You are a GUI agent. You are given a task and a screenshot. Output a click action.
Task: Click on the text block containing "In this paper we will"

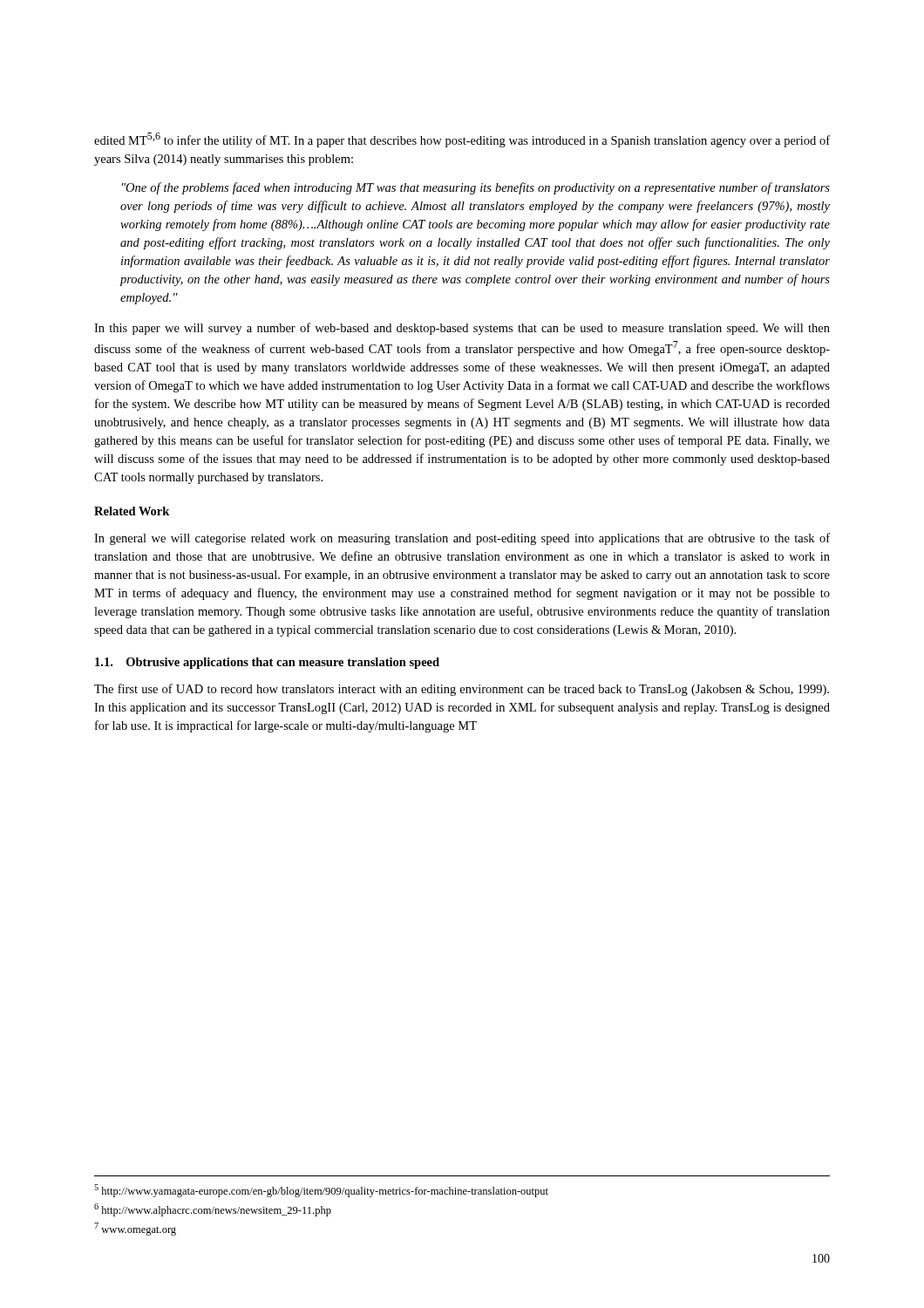point(462,403)
